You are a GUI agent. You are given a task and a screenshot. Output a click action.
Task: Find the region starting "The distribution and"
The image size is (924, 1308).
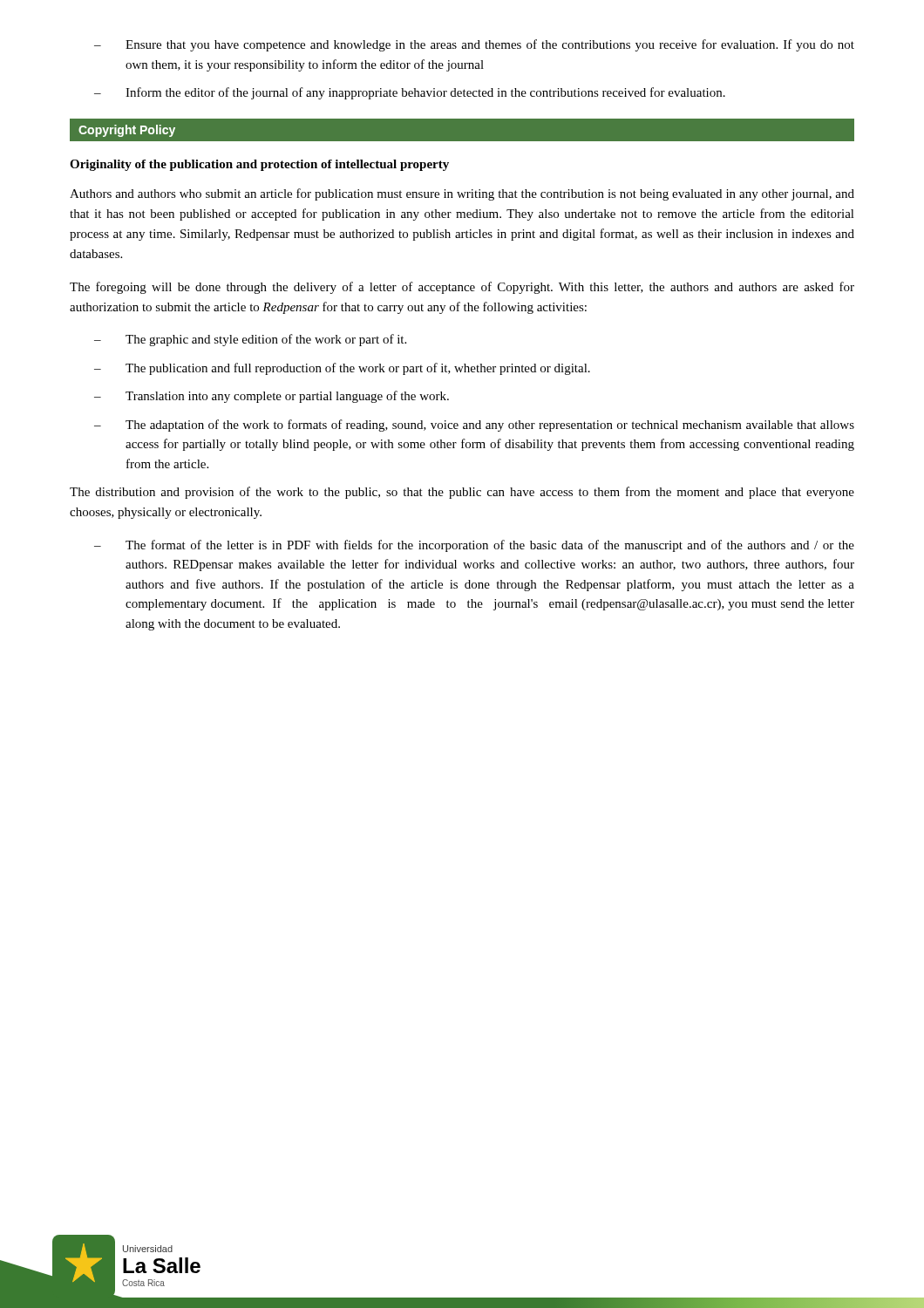(x=462, y=502)
